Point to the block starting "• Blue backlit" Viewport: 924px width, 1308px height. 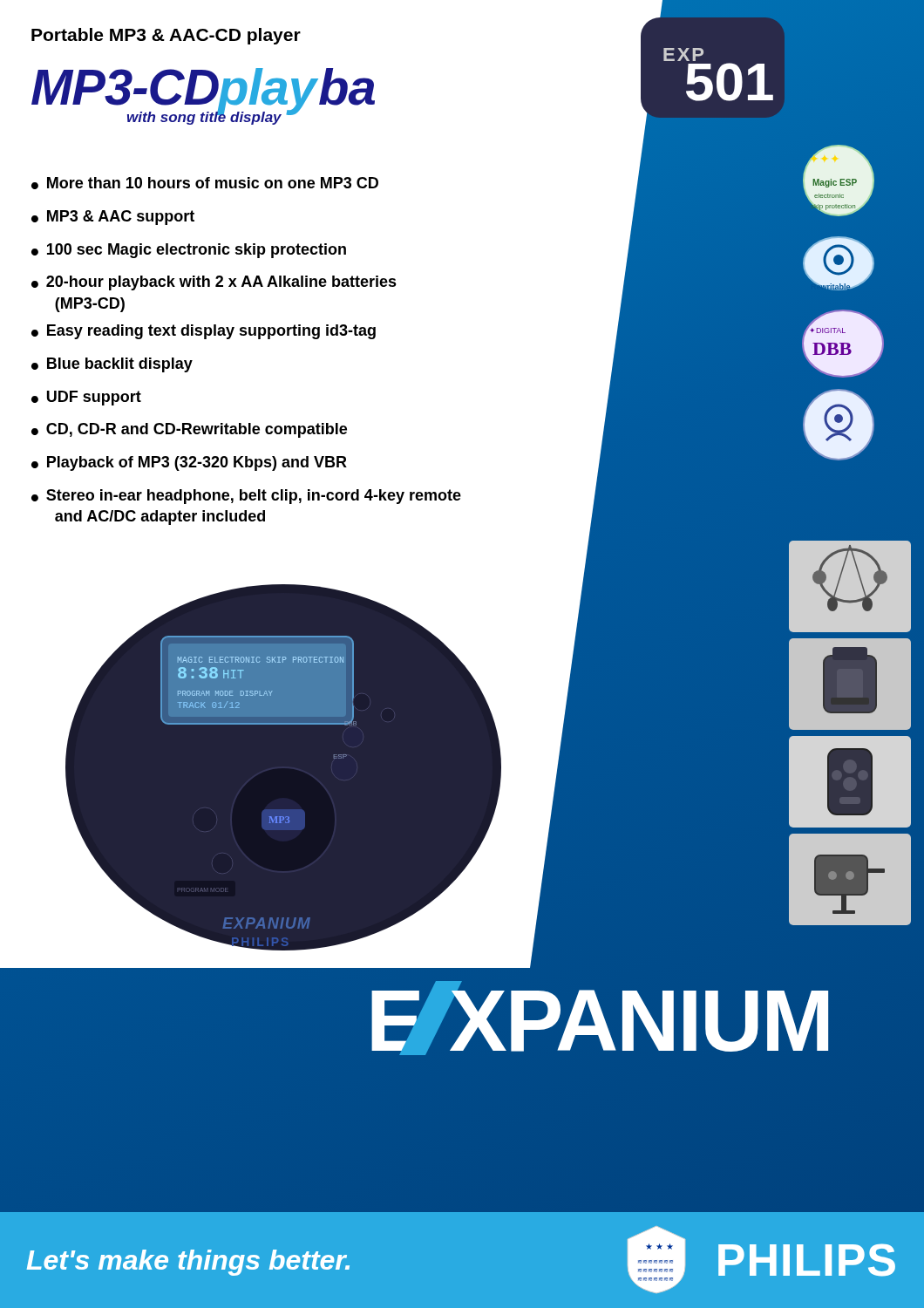(112, 366)
